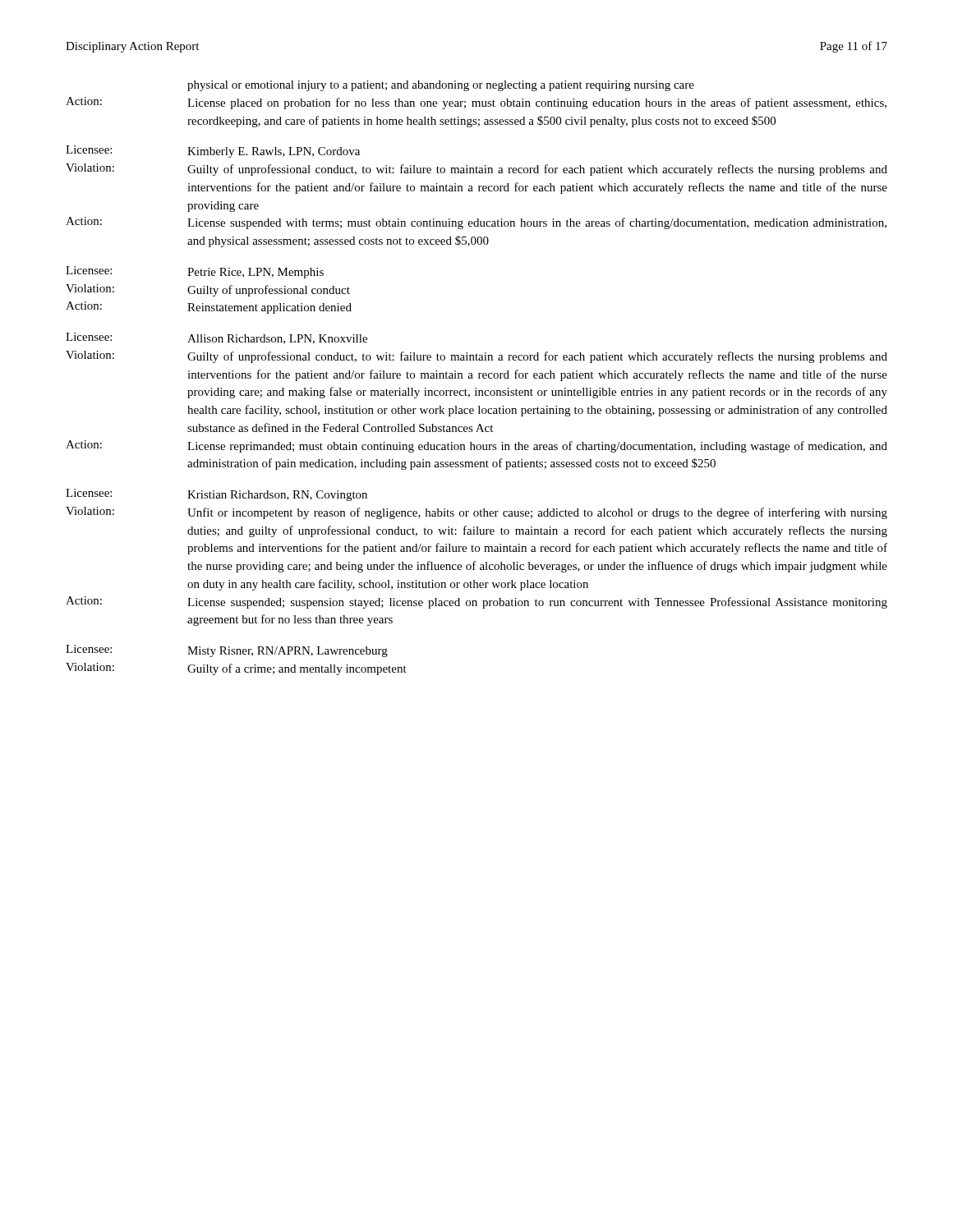Image resolution: width=953 pixels, height=1232 pixels.
Task: Click on the text block starting "Licensee: Misty Risner, RN/APRN, Lawrenceburg"
Action: point(227,651)
